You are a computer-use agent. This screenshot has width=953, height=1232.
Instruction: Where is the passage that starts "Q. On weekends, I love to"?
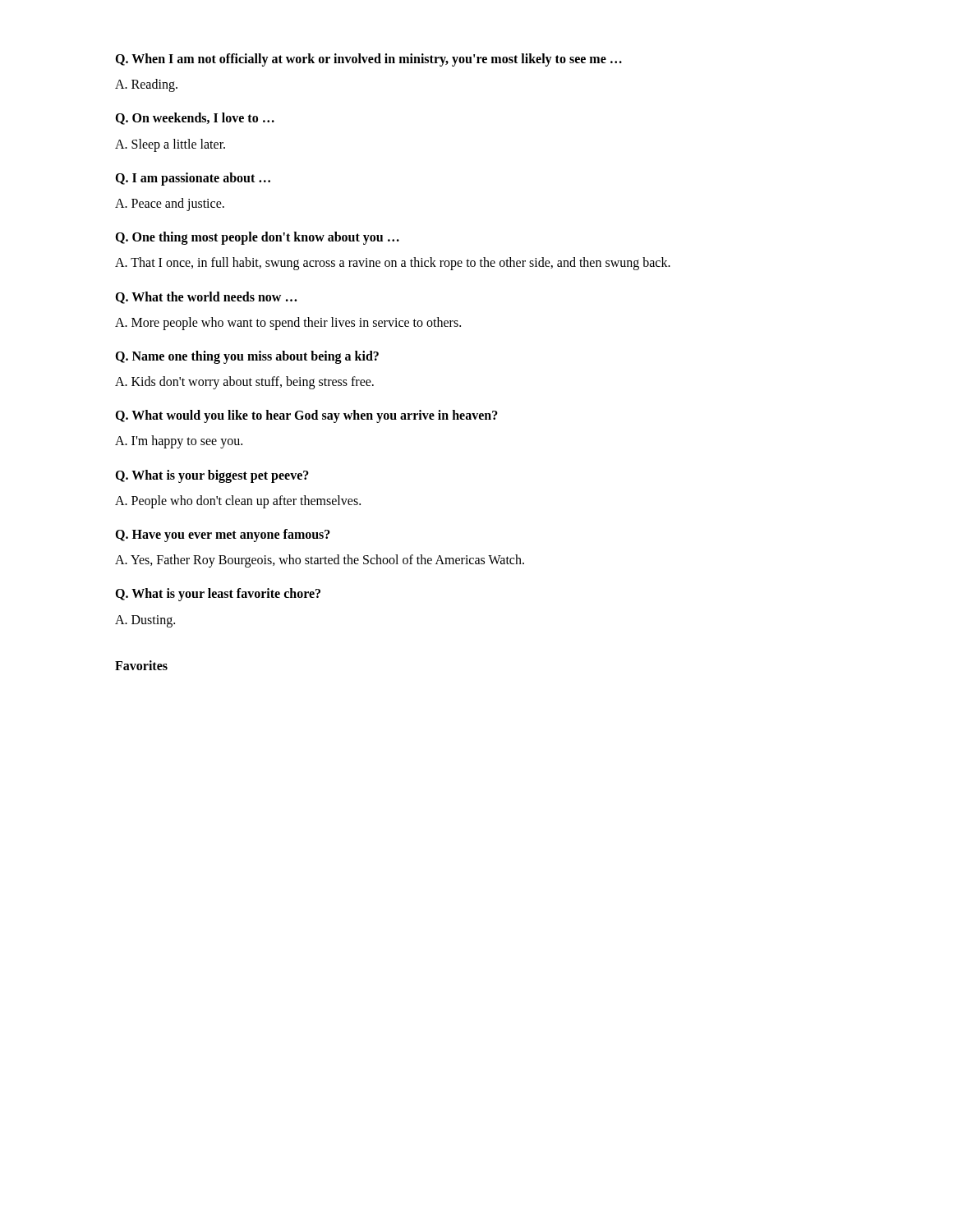tap(195, 118)
